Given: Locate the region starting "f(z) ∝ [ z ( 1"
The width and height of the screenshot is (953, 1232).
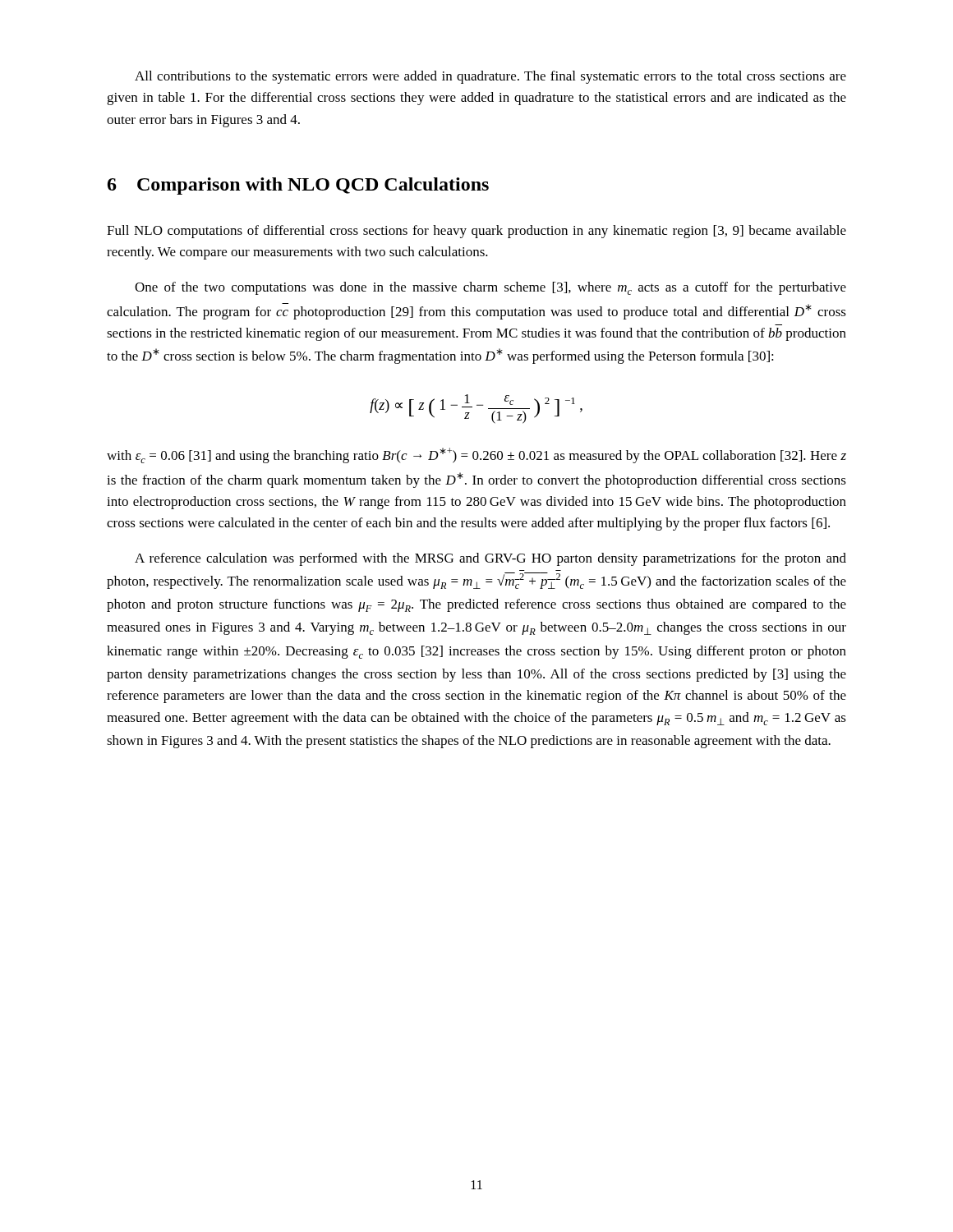Looking at the screenshot, I should click(476, 407).
